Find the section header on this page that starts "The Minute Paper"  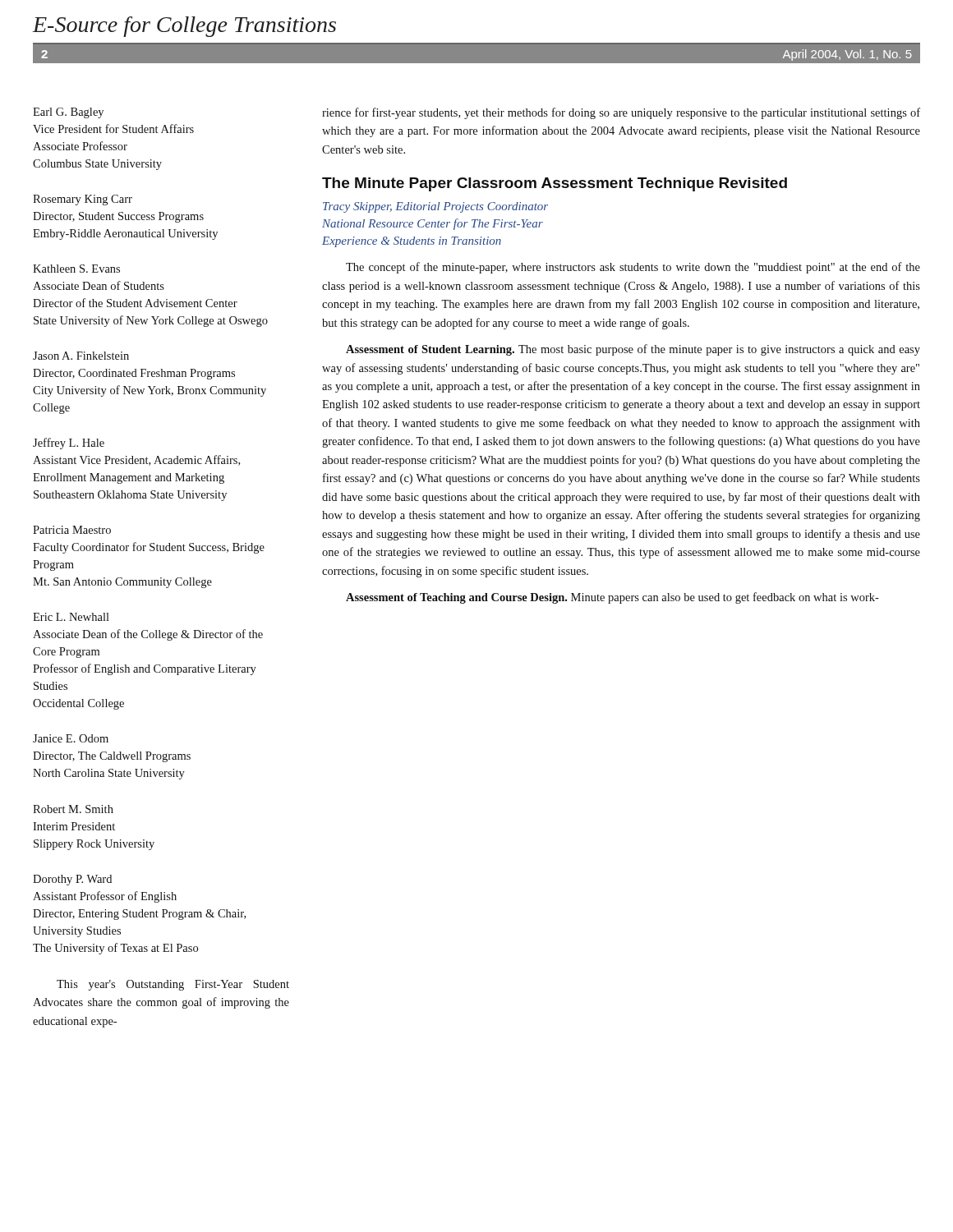coord(555,183)
